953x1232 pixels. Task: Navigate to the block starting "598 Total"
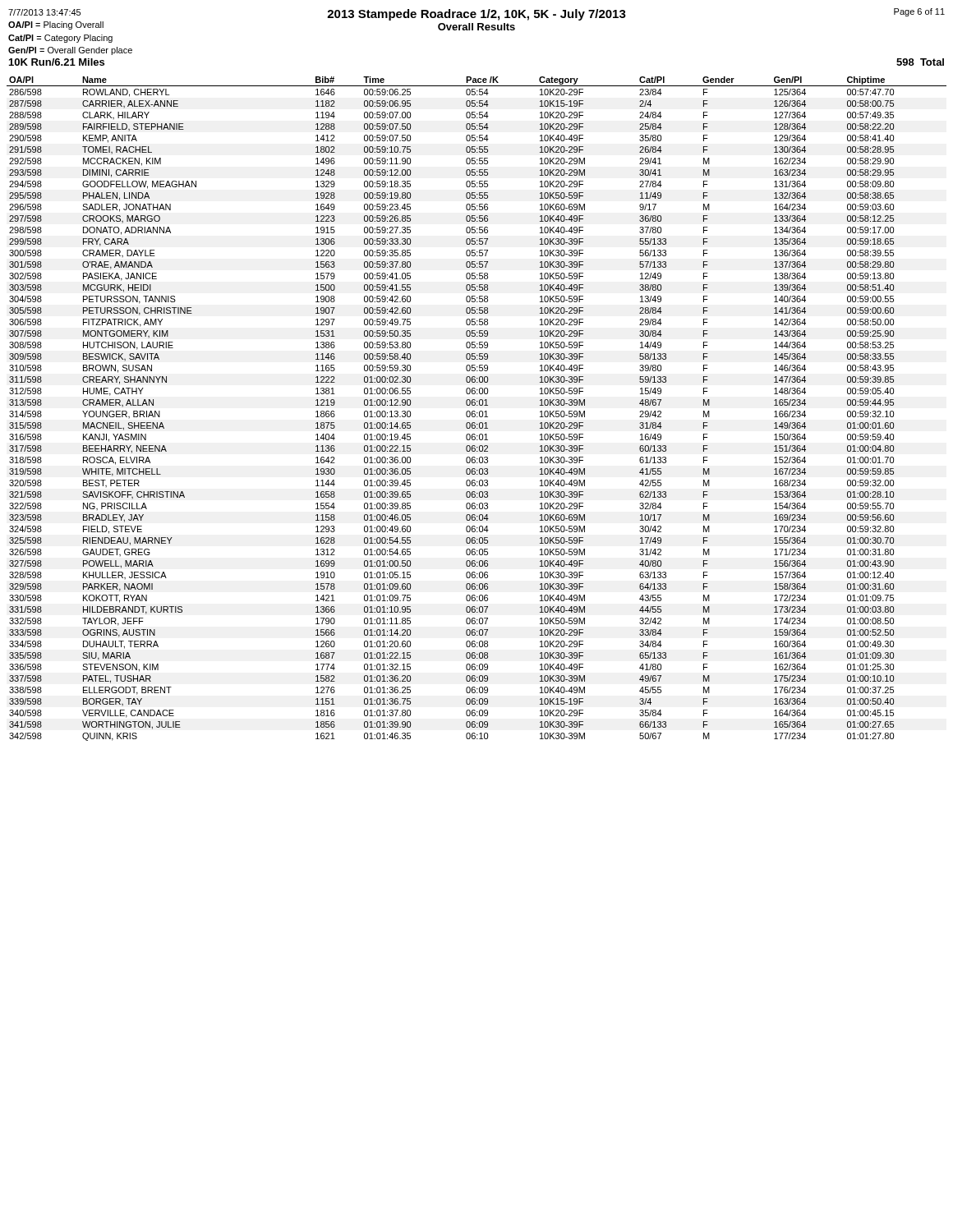click(921, 62)
